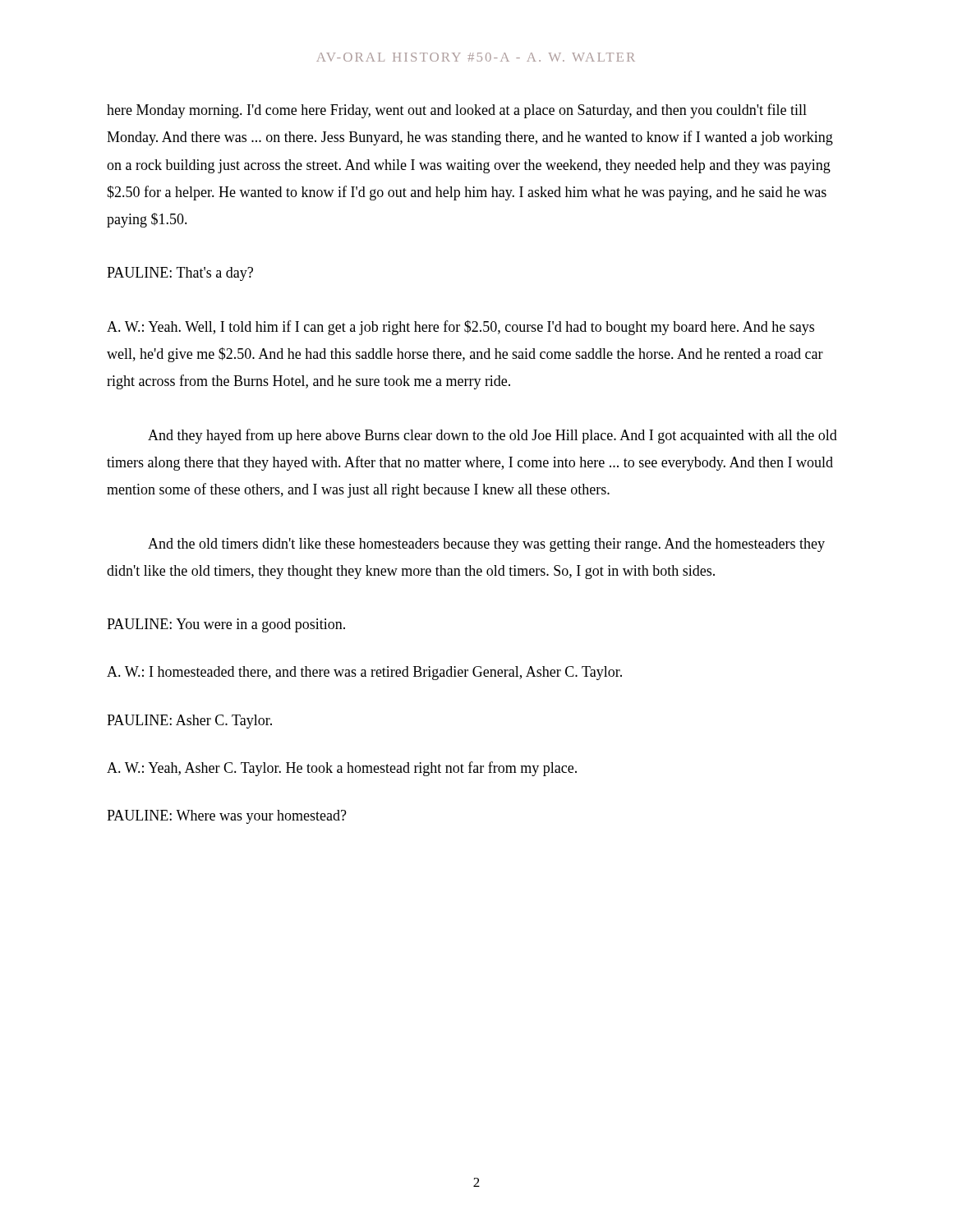This screenshot has width=953, height=1232.
Task: Find the passage starting "A. W.: I"
Action: tap(476, 673)
